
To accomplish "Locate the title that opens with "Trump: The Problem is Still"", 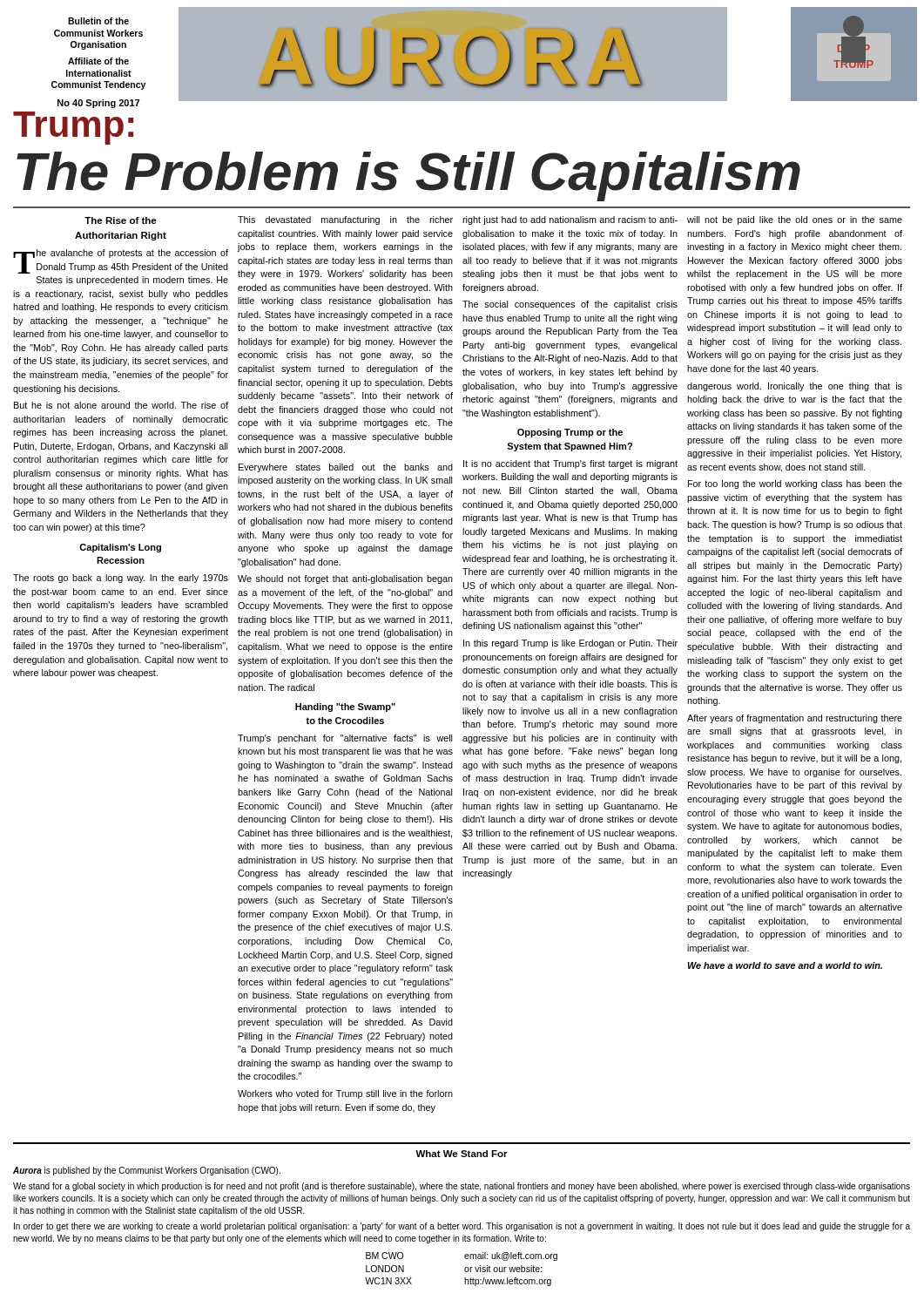I will [x=462, y=152].
